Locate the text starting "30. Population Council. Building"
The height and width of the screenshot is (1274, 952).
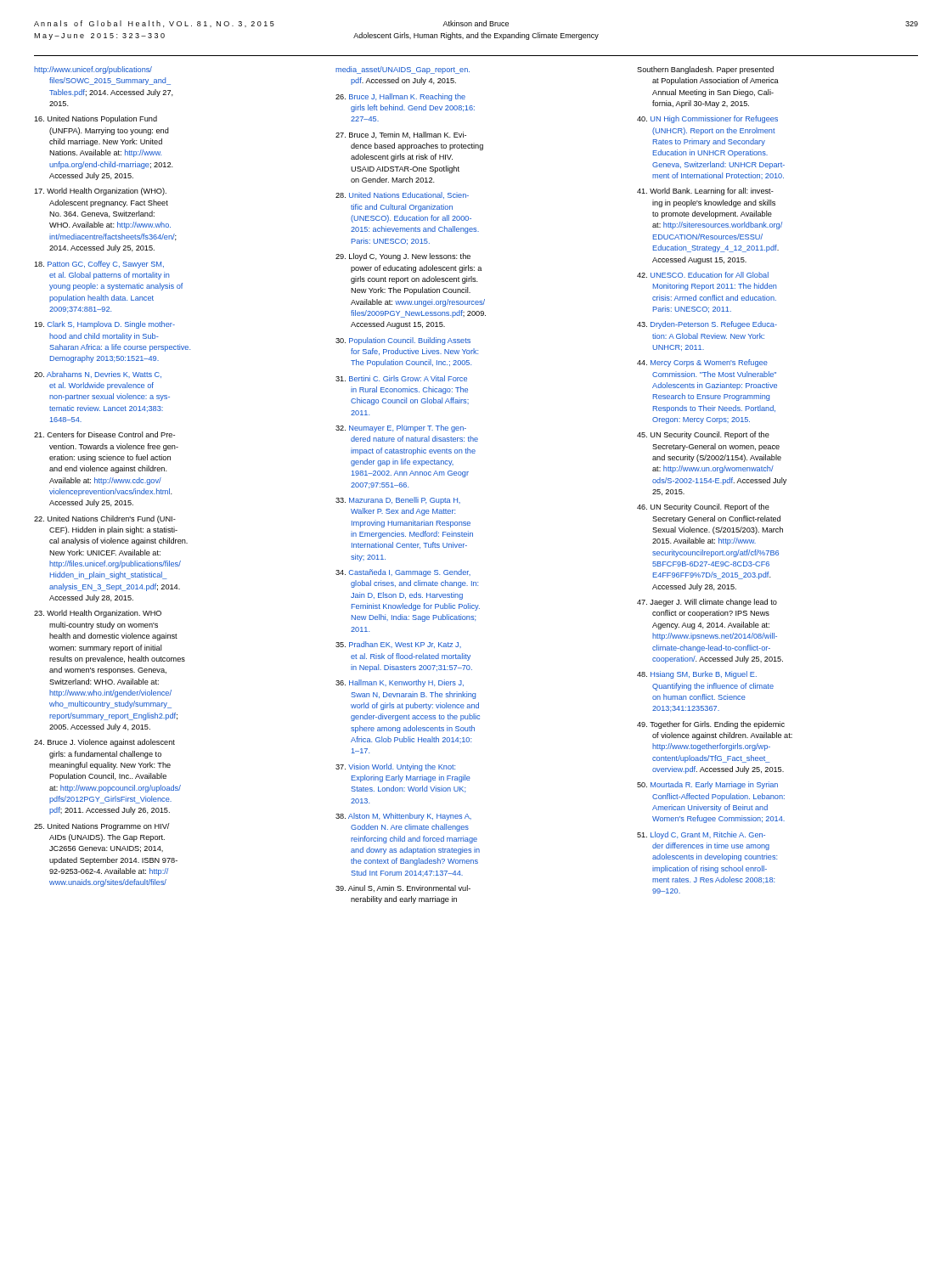point(407,352)
